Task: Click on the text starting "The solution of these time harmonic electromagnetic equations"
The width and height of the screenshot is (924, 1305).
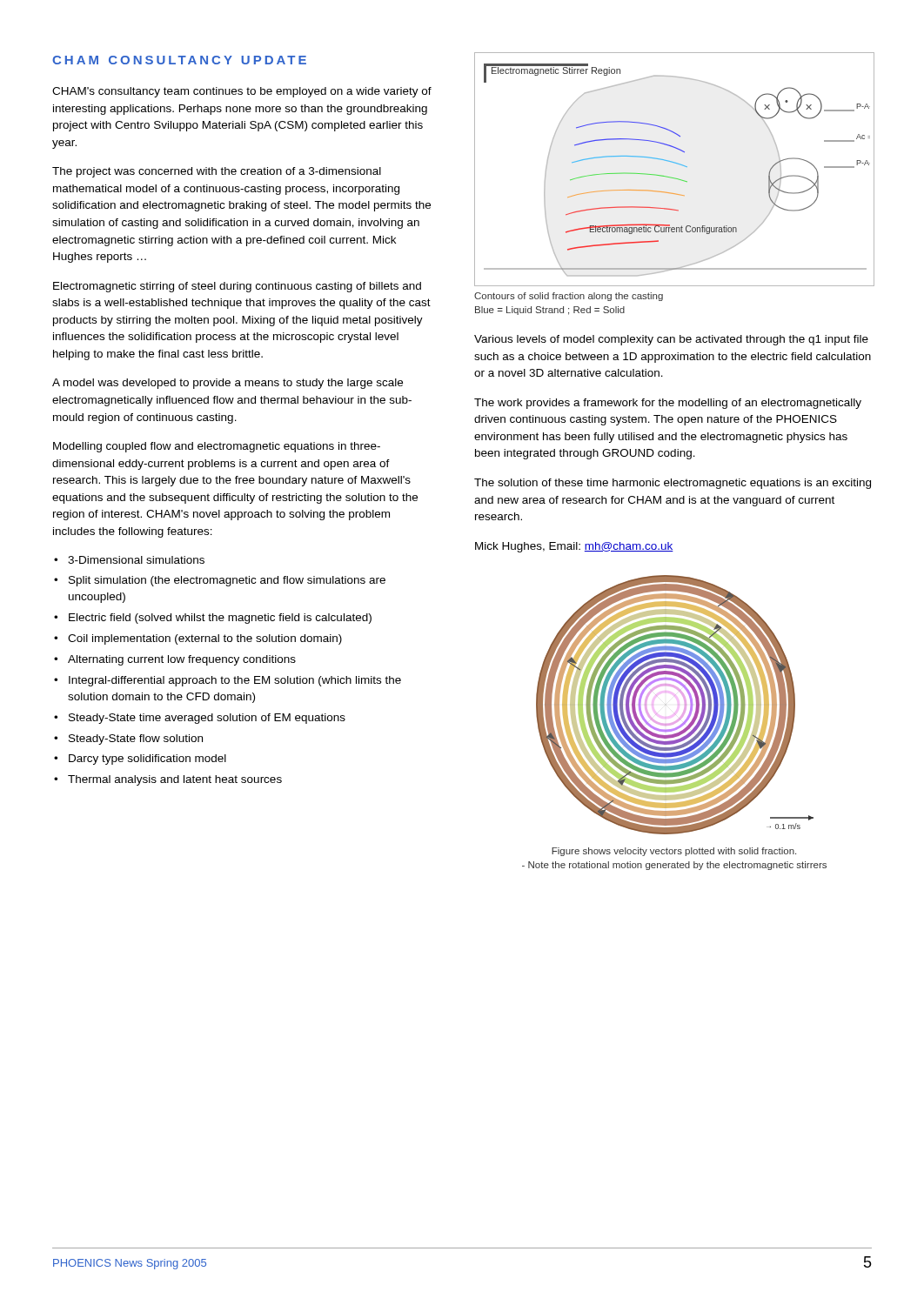Action: [x=674, y=500]
